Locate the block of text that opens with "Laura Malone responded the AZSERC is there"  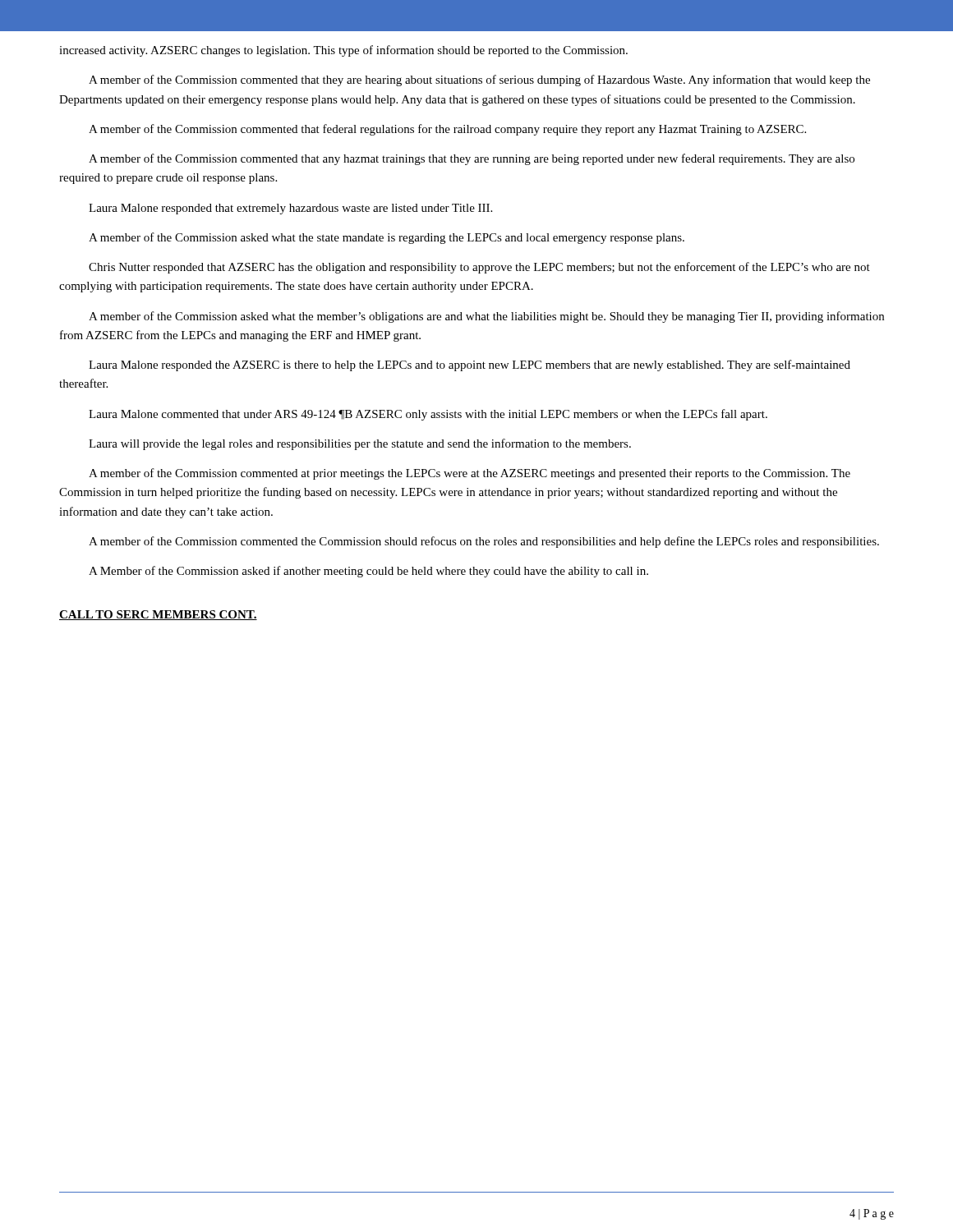[x=455, y=374]
